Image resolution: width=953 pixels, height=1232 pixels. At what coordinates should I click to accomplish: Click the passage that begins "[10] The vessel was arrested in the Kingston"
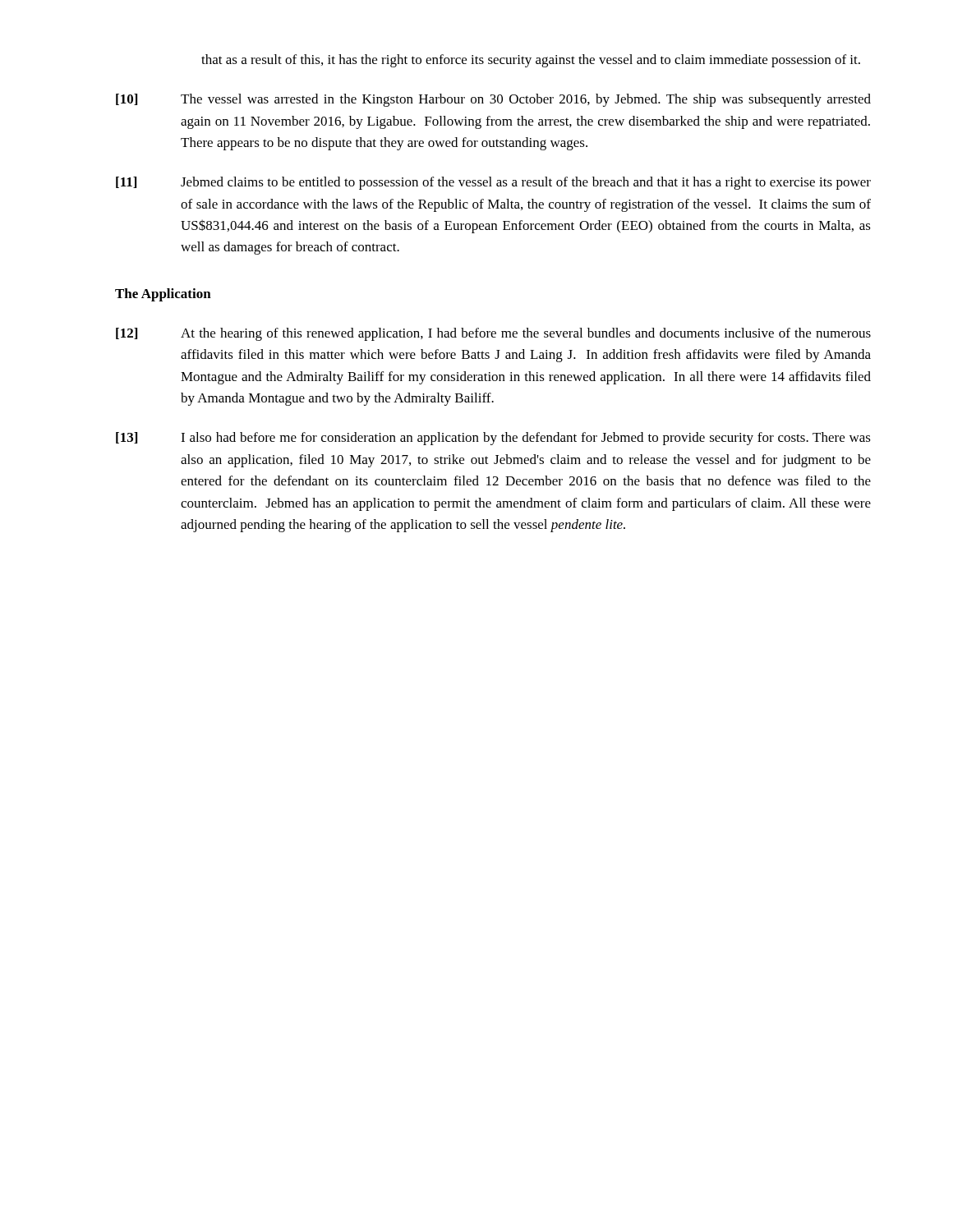click(x=493, y=121)
